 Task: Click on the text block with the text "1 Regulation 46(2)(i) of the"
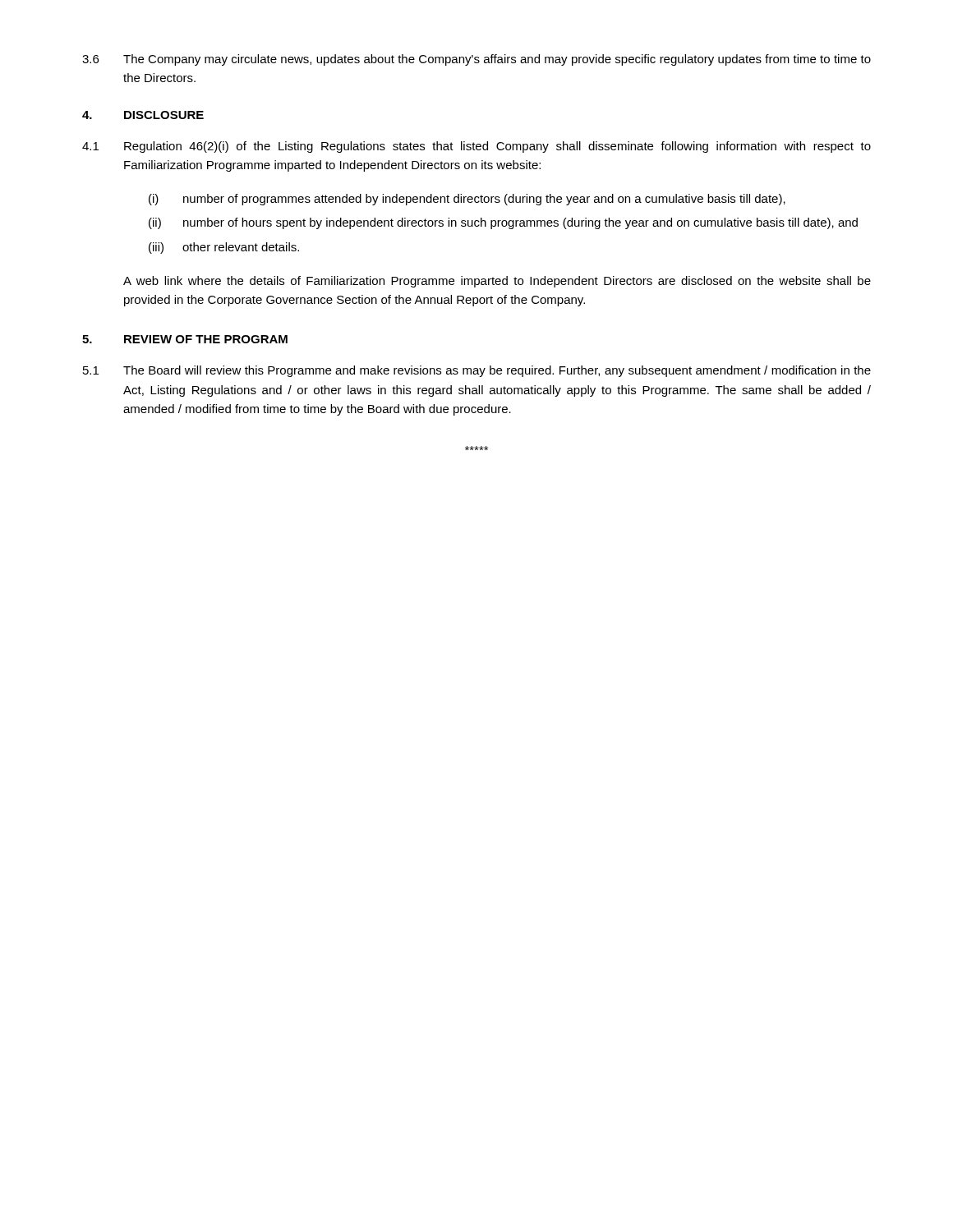click(x=476, y=155)
